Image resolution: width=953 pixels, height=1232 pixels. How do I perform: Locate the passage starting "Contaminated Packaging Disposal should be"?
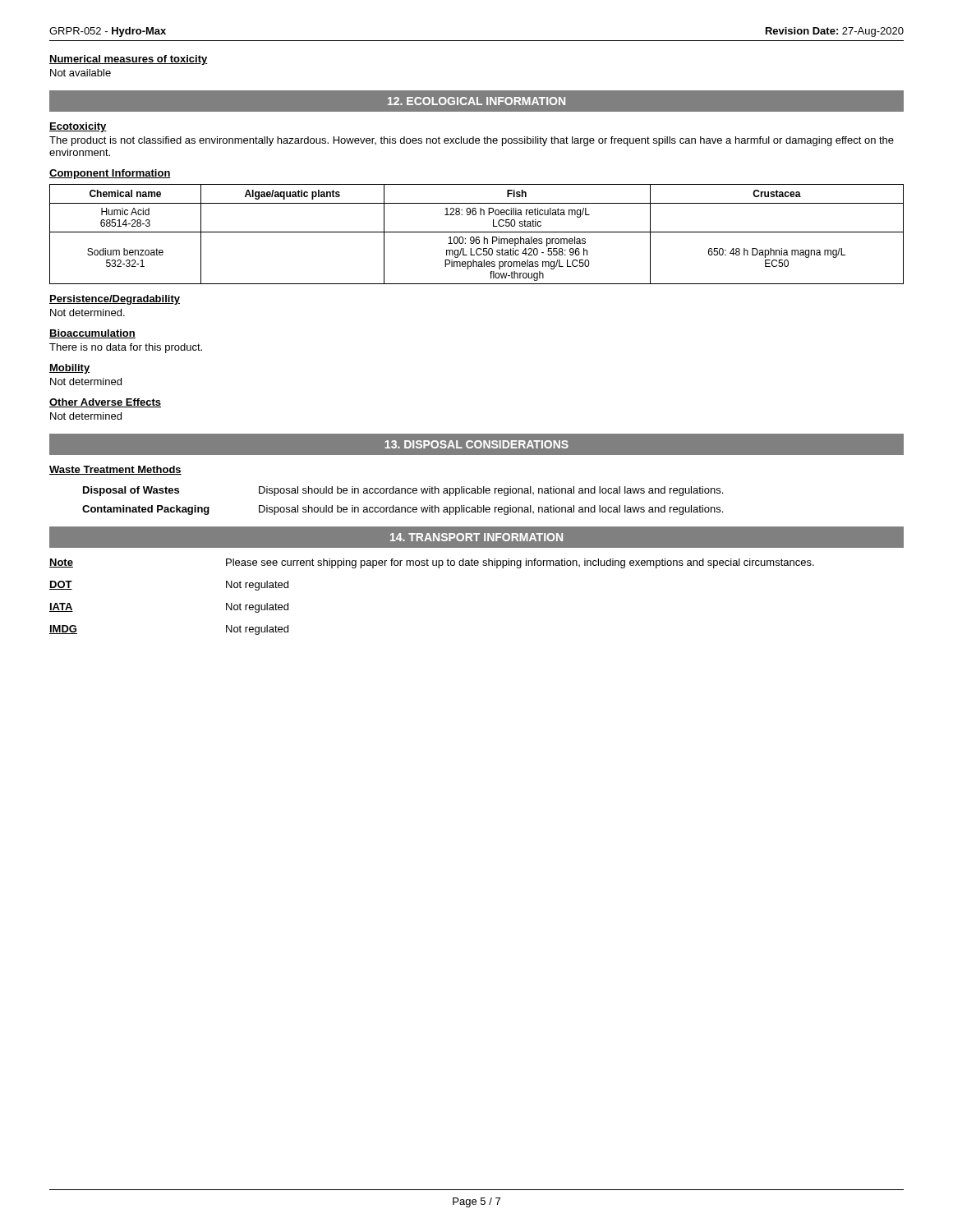(x=493, y=509)
